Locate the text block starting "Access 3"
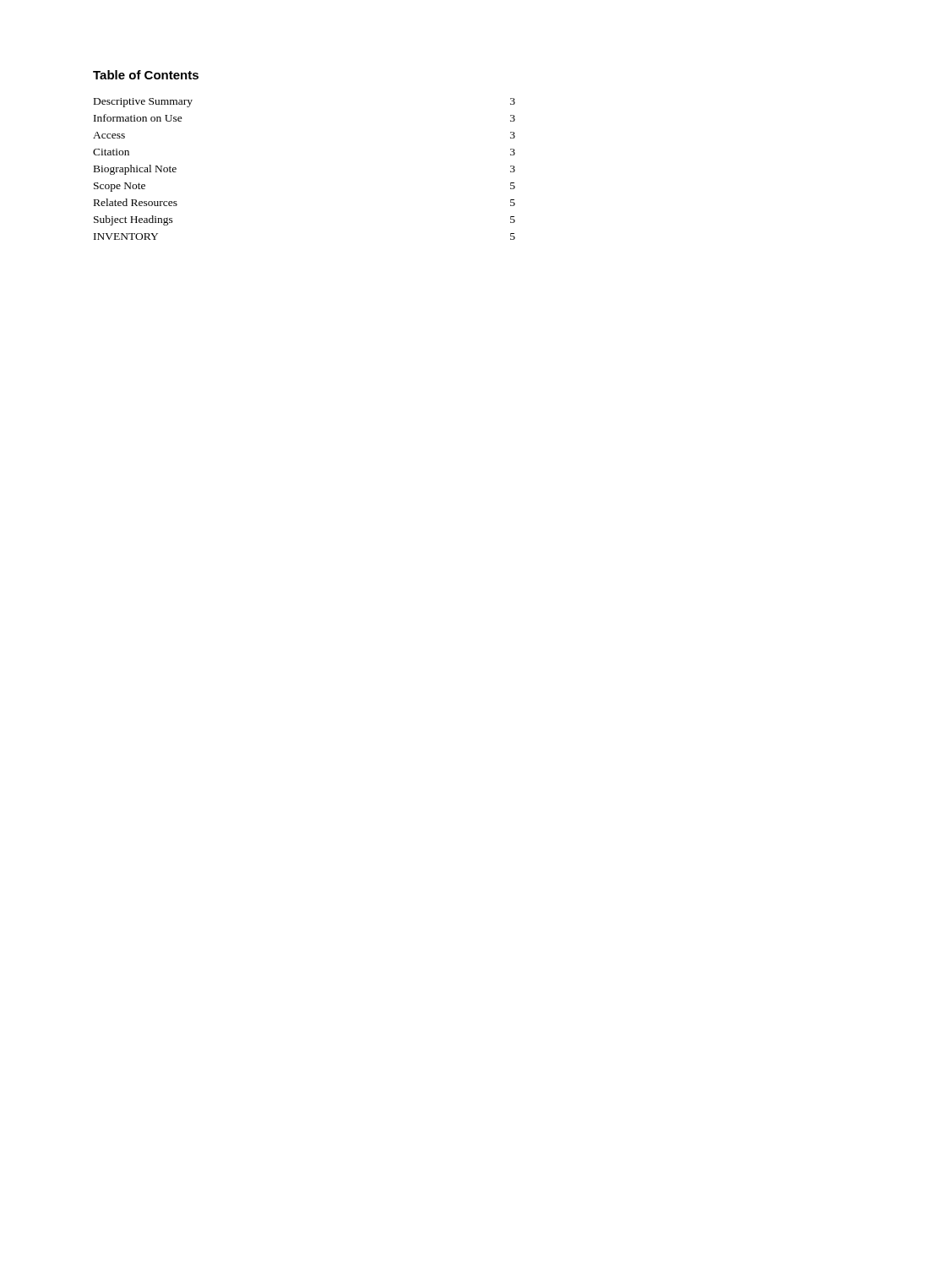 108,135
